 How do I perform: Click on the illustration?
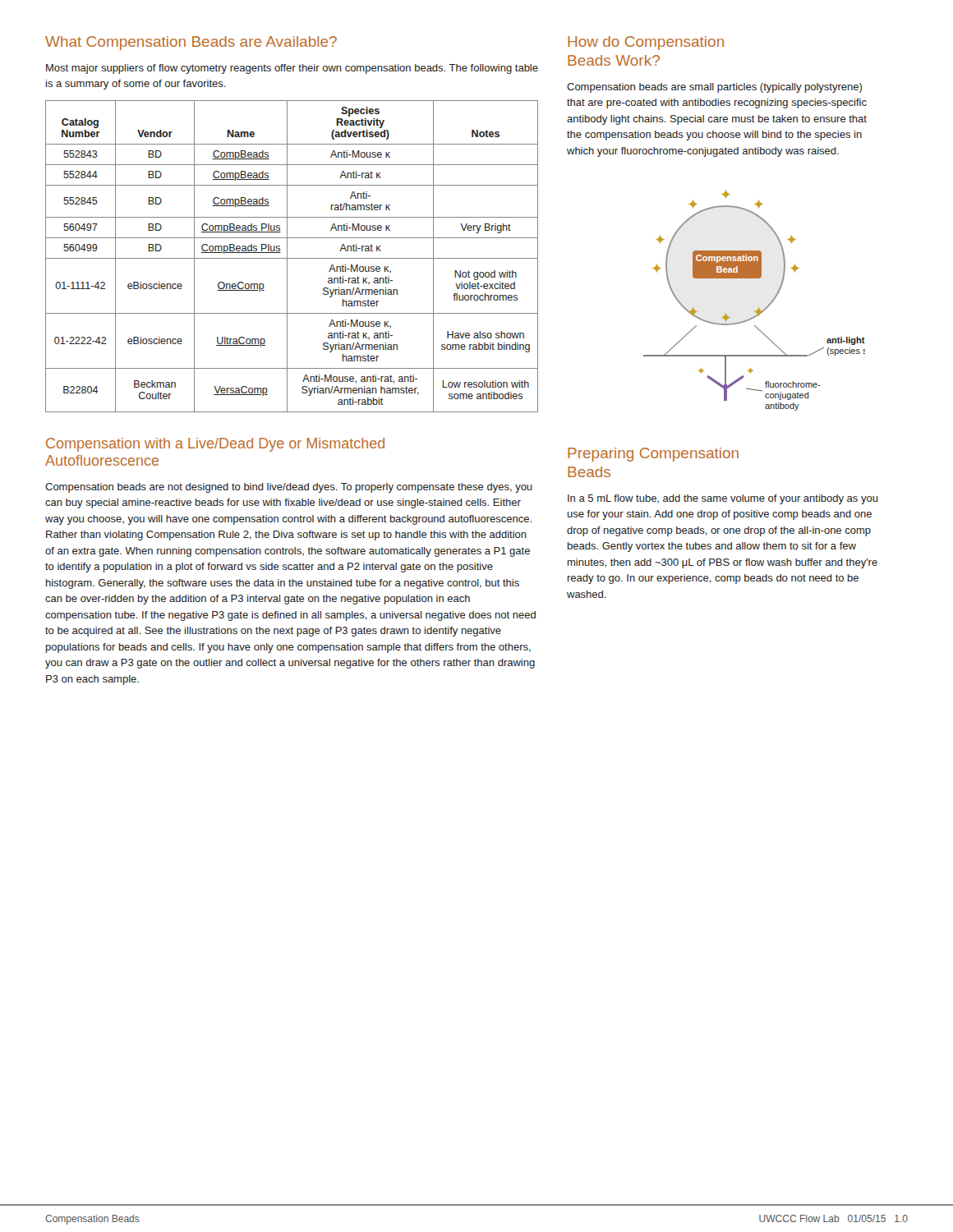[725, 299]
